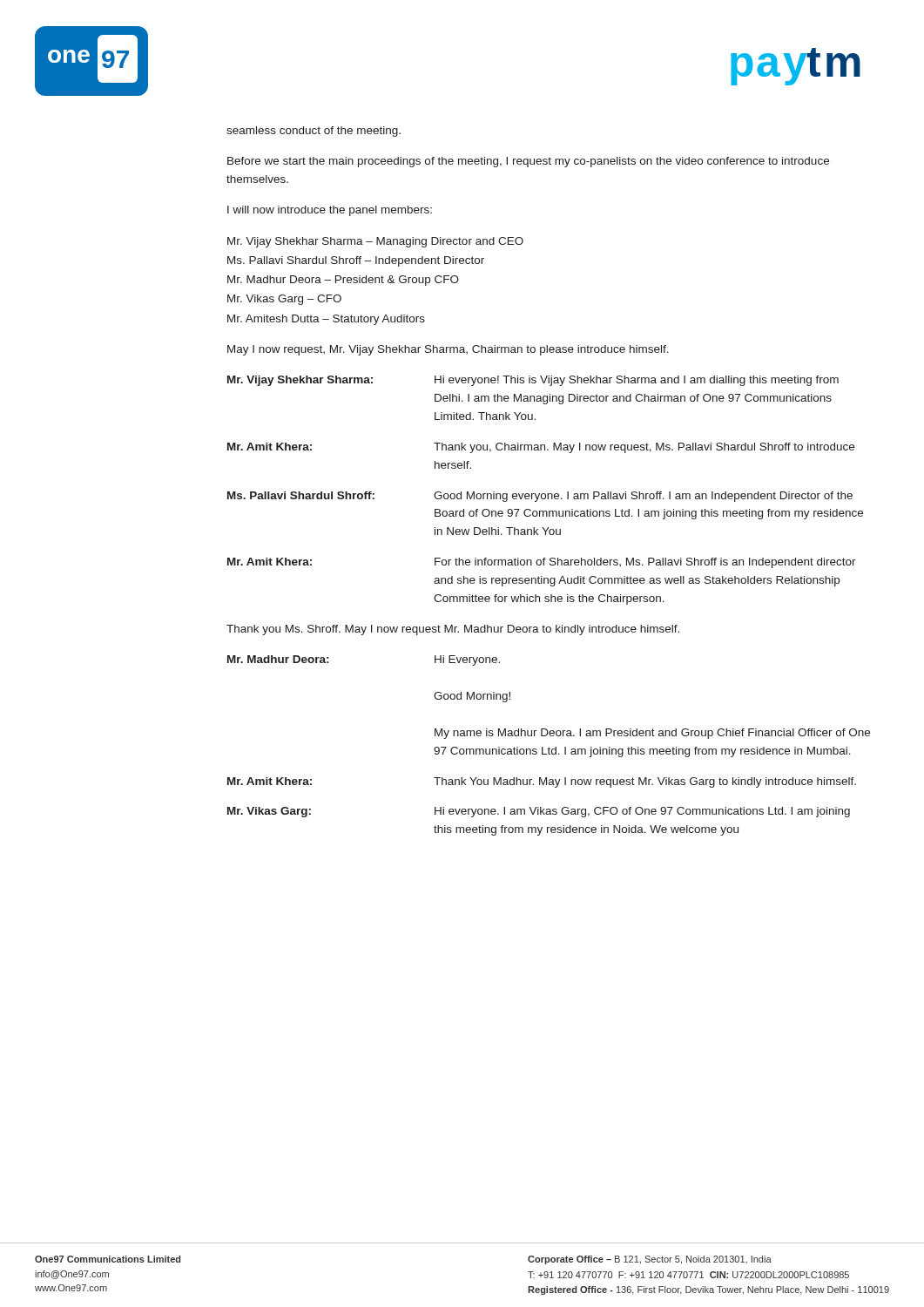Locate the passage starting "May I now request,"
924x1307 pixels.
(448, 349)
